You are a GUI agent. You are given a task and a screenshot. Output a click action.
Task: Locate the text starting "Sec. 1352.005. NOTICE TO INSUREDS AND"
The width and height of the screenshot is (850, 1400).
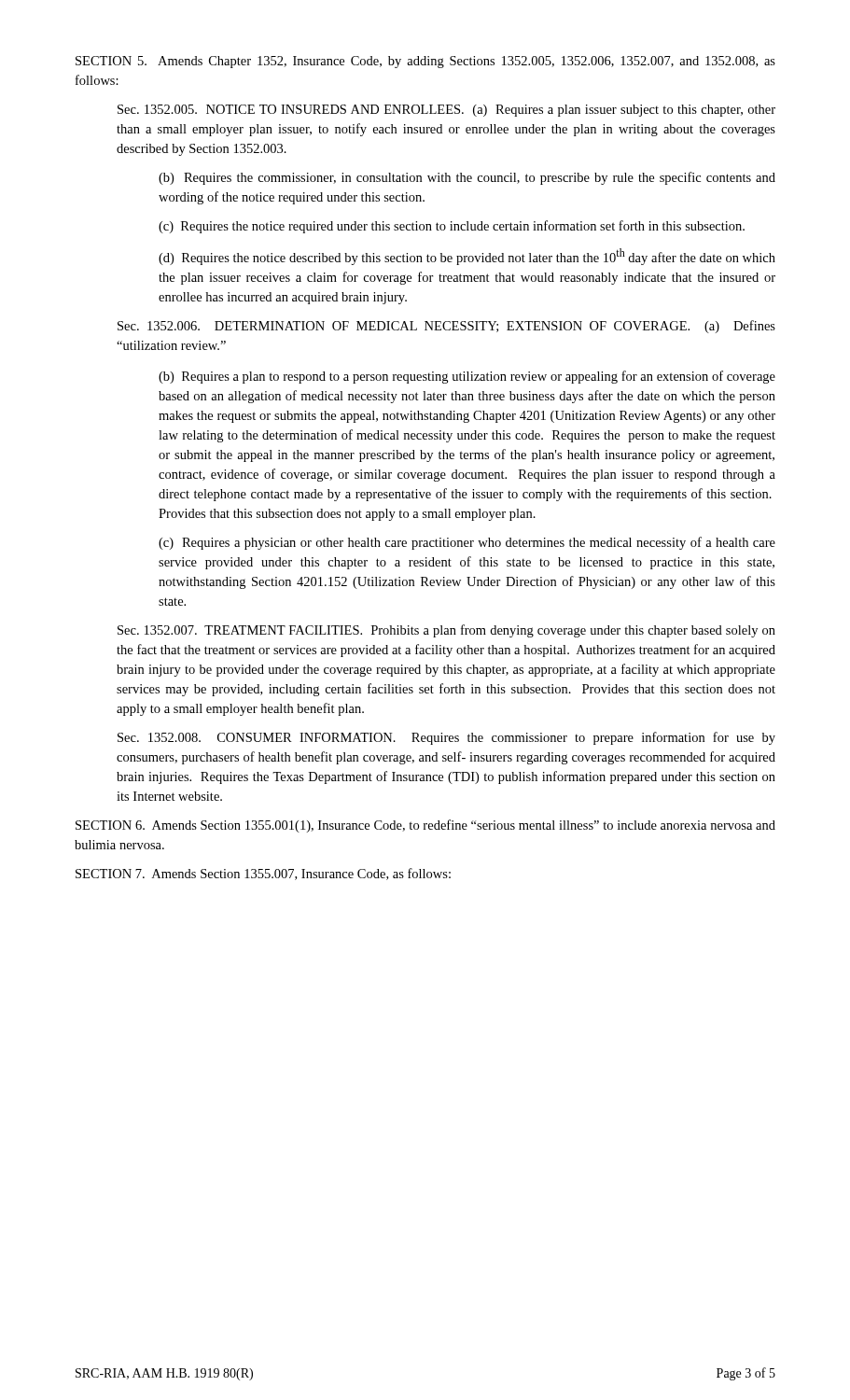point(446,129)
